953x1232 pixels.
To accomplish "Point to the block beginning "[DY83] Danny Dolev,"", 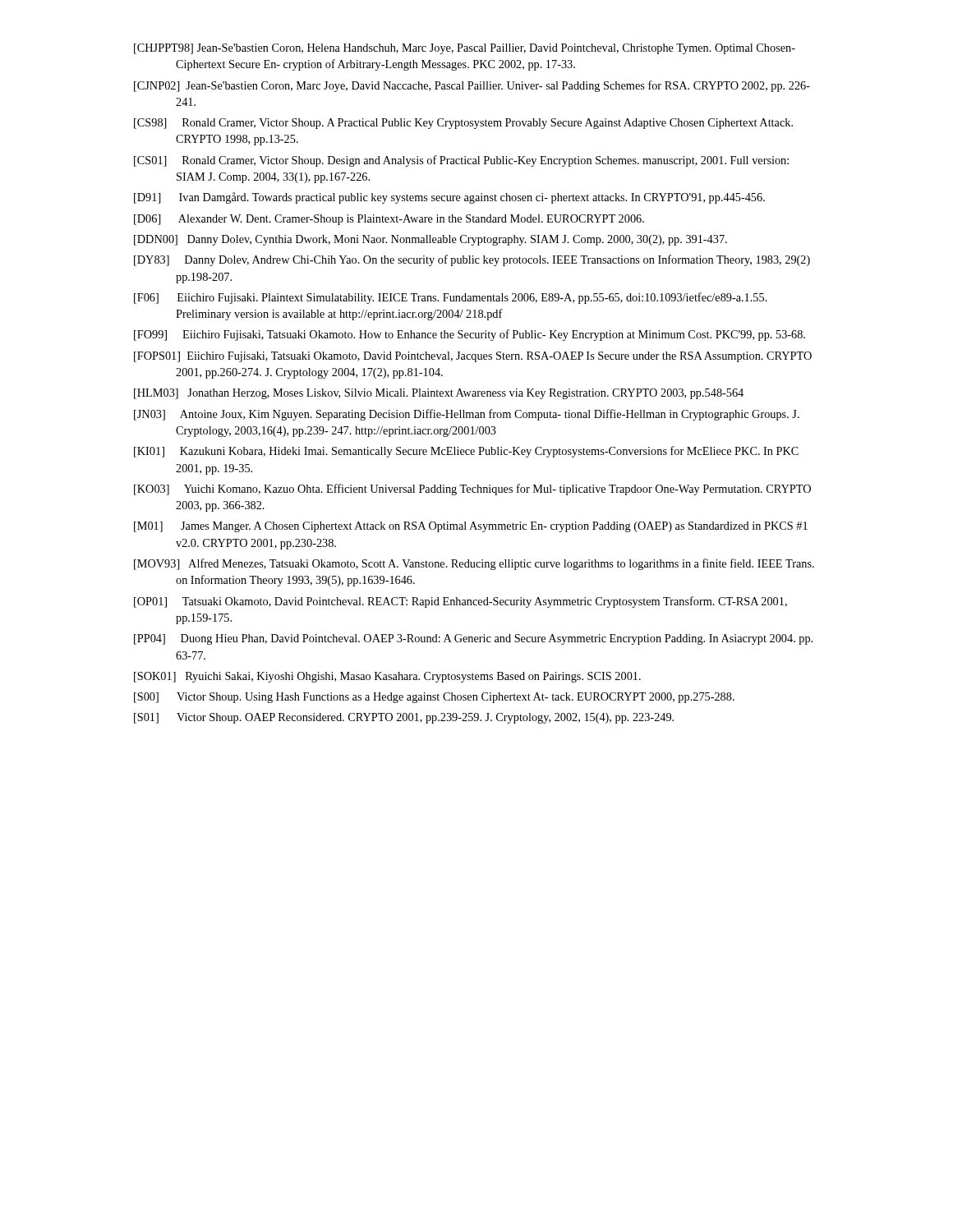I will click(472, 268).
